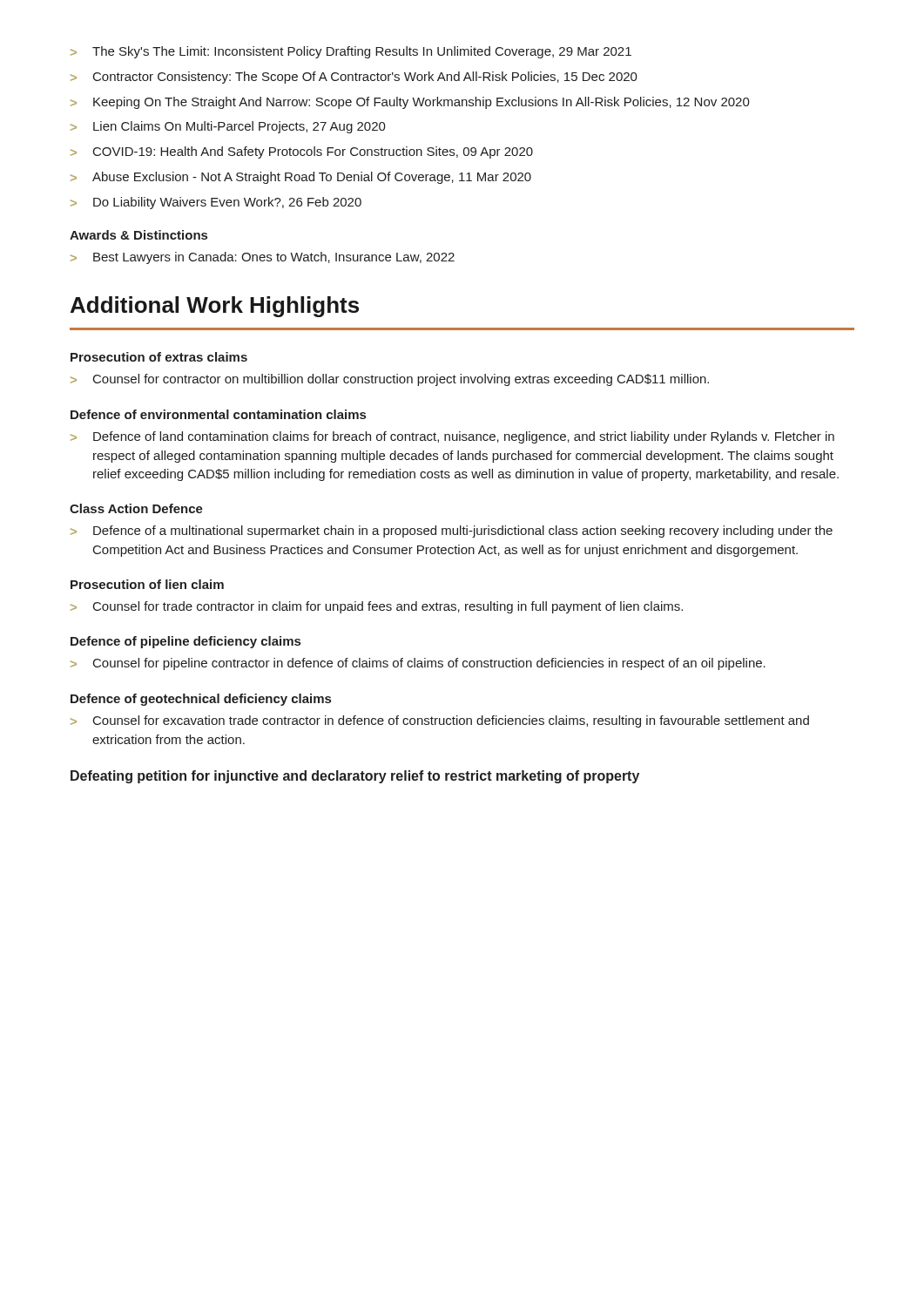Select the text starting "> Counsel for trade contractor"

pos(462,606)
